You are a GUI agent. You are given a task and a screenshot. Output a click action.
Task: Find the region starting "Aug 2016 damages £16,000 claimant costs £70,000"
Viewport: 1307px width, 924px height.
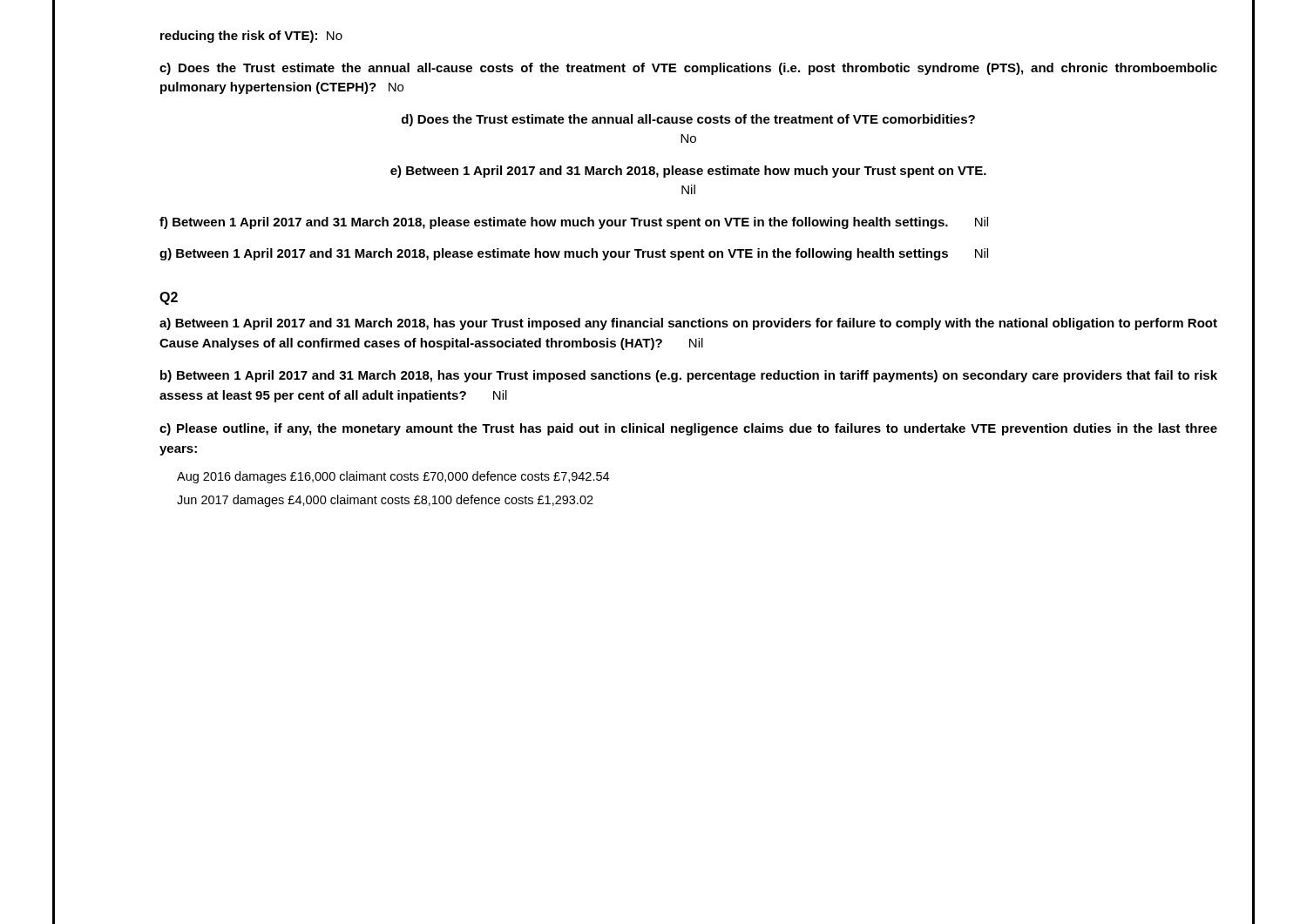[x=393, y=476]
